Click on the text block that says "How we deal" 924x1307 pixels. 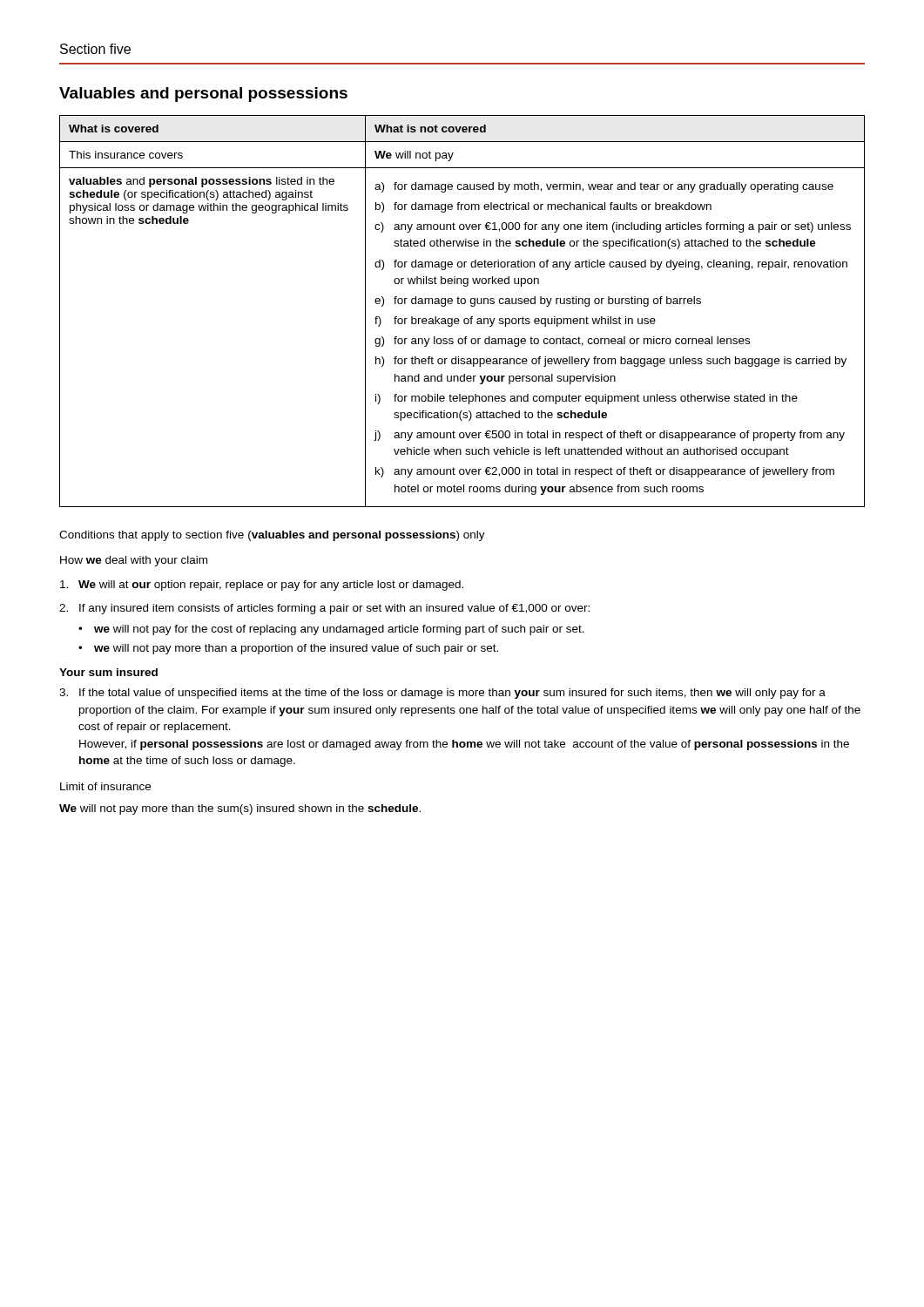click(134, 560)
